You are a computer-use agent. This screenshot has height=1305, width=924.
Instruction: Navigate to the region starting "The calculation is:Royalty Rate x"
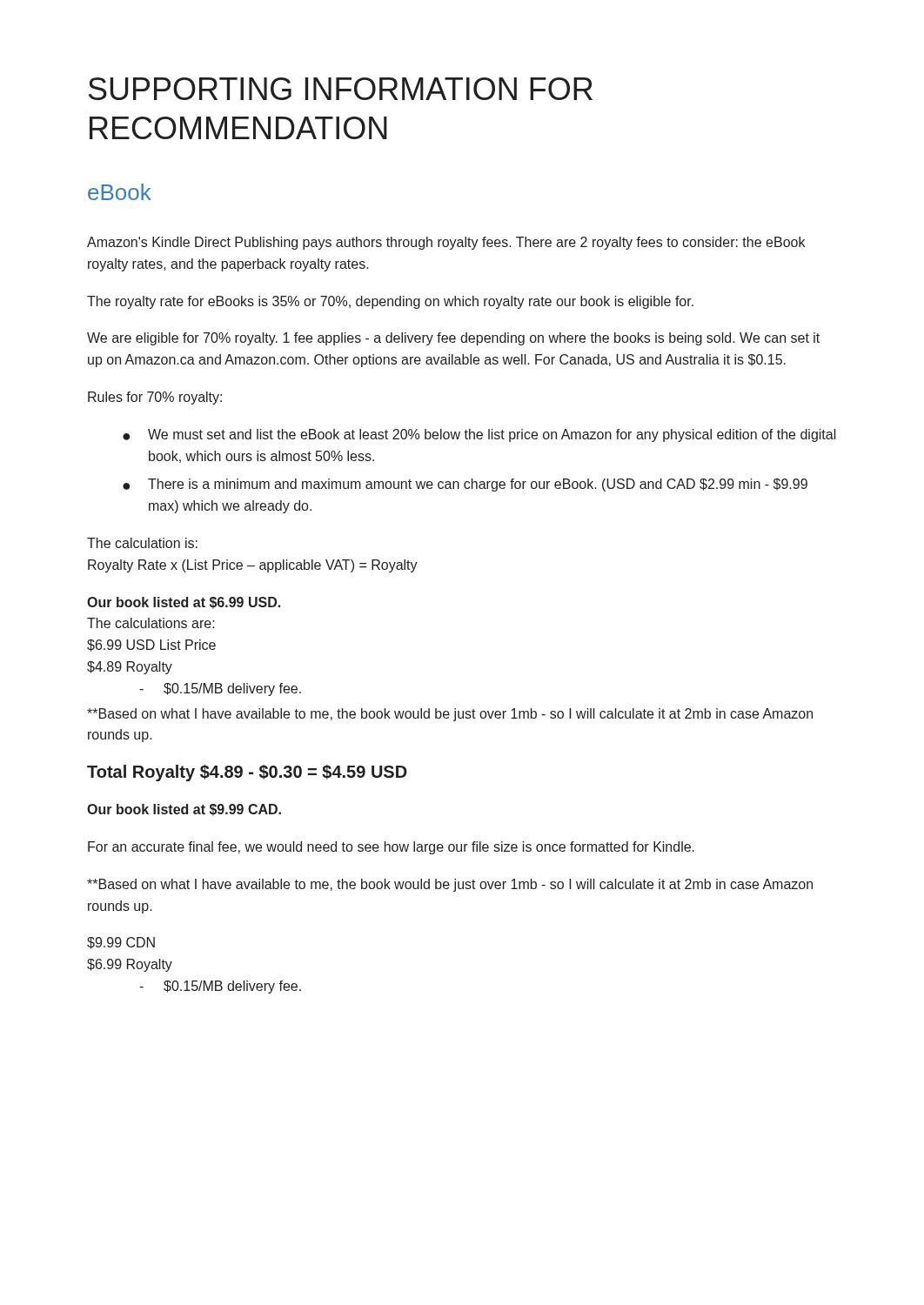252,554
